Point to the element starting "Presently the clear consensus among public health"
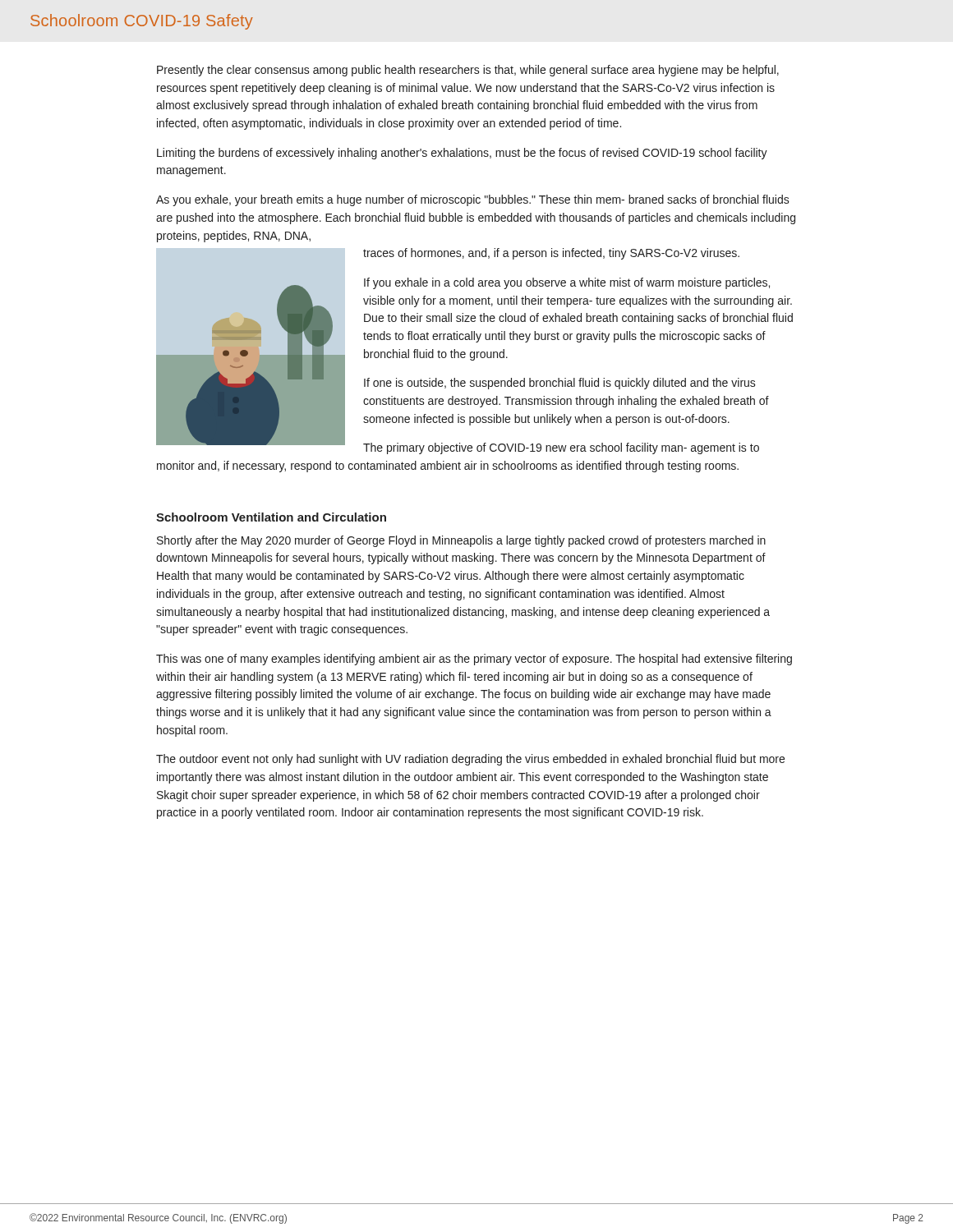Viewport: 953px width, 1232px height. pyautogui.click(x=468, y=97)
